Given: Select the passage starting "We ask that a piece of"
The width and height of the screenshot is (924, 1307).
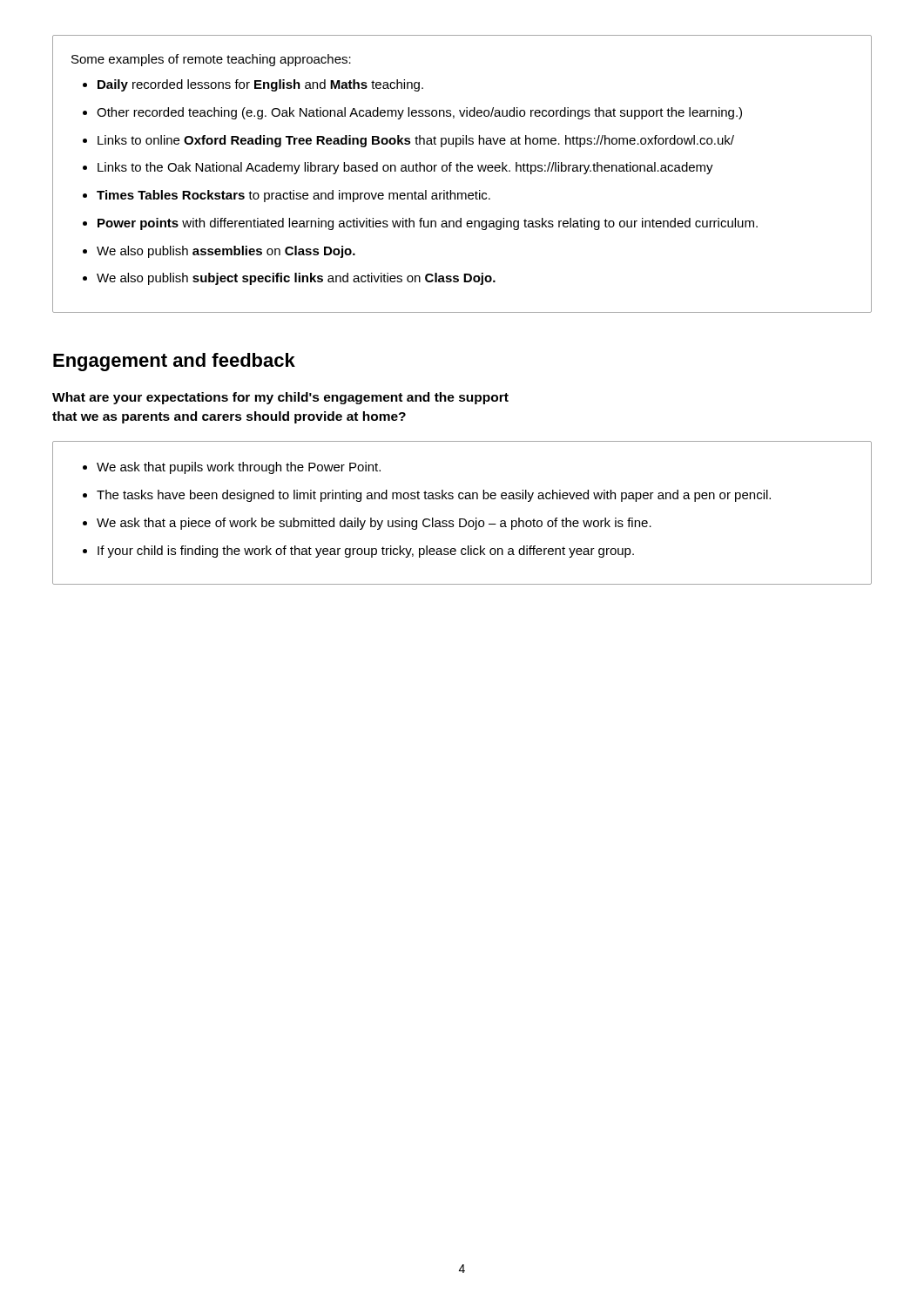Looking at the screenshot, I should [374, 522].
